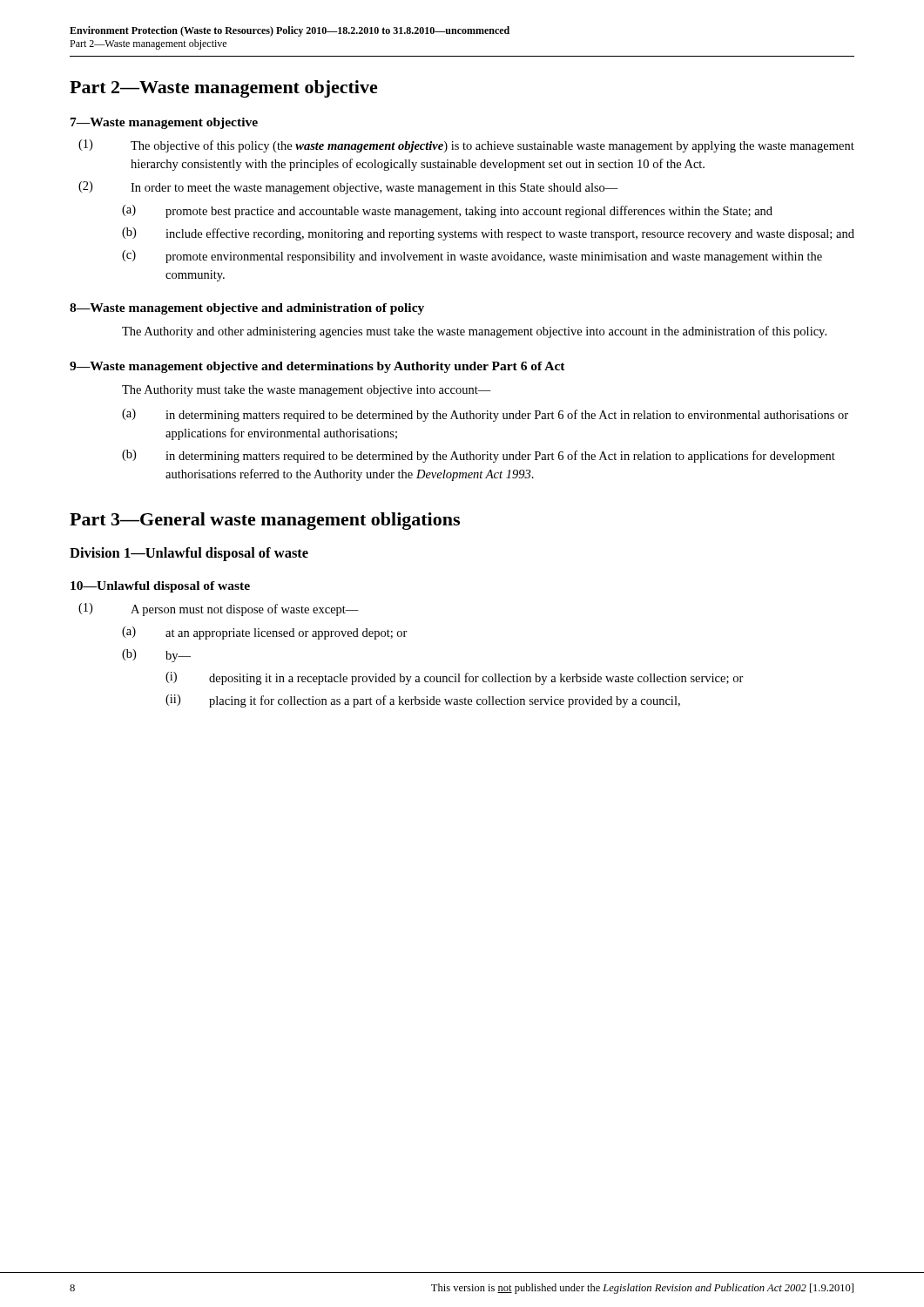The image size is (924, 1307).
Task: Select the list item that says "(a) at an"
Action: (x=265, y=633)
